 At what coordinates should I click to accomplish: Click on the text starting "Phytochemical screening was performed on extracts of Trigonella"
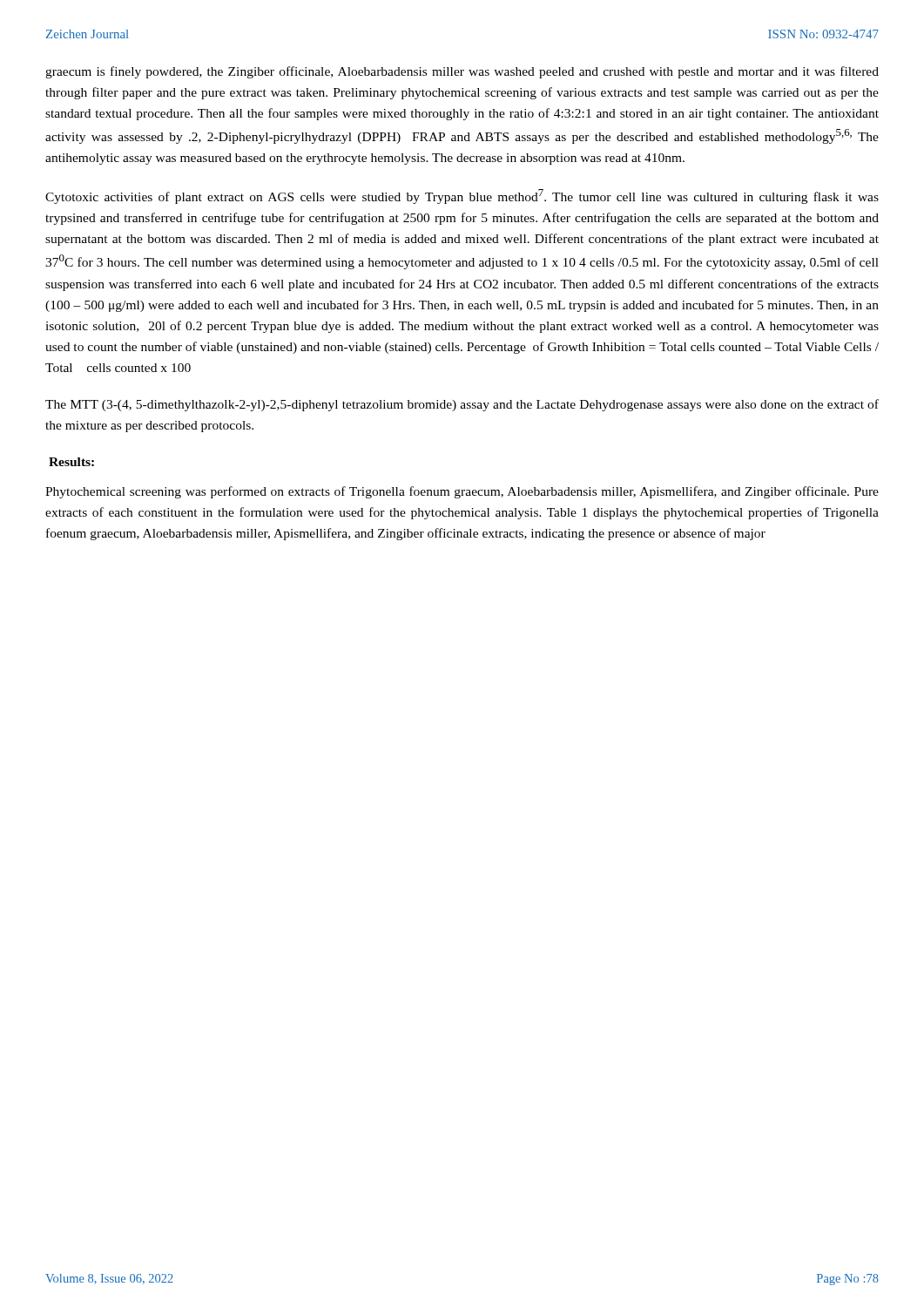click(x=462, y=512)
